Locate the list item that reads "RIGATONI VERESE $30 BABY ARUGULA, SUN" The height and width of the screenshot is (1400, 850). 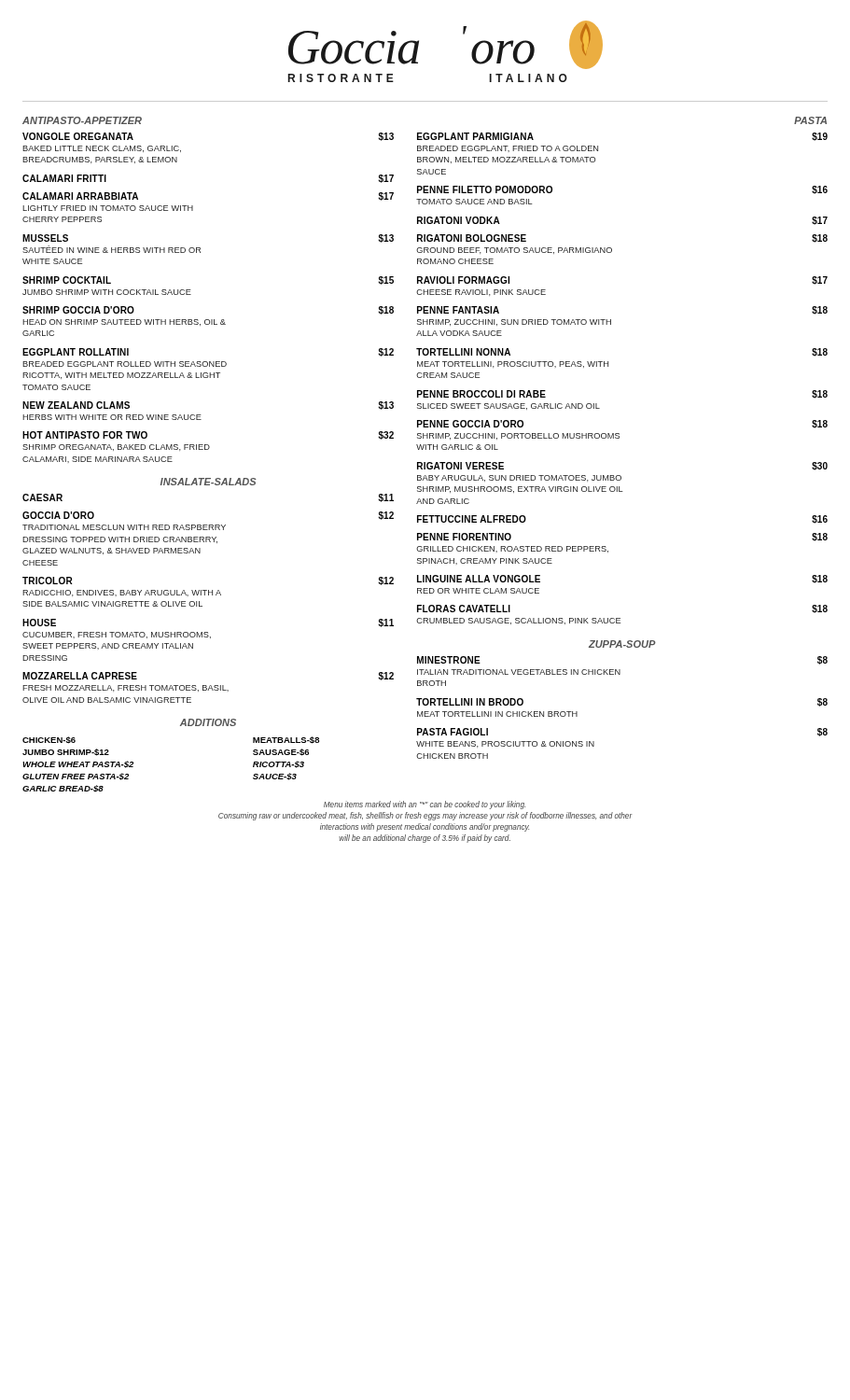[622, 484]
